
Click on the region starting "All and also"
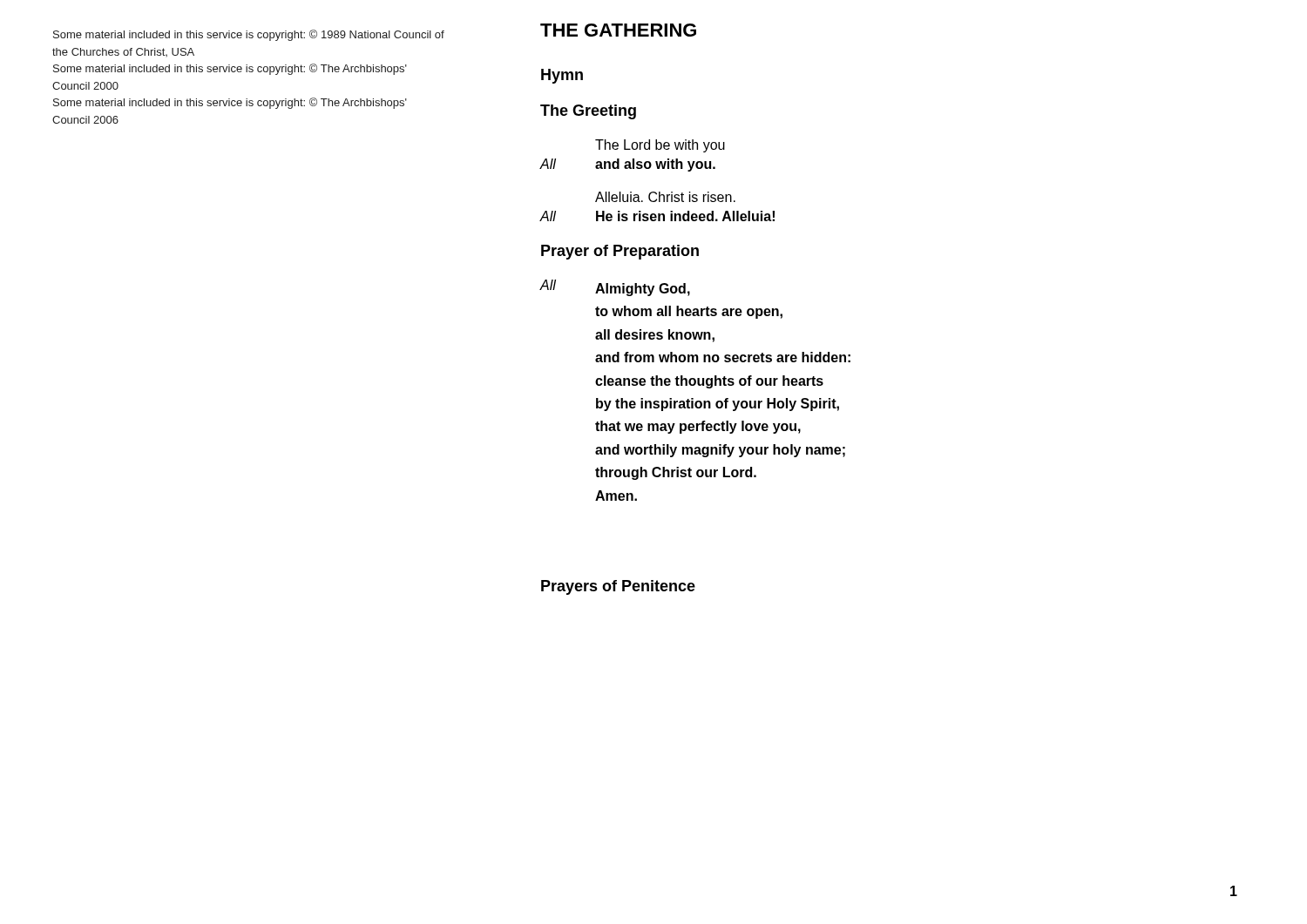click(x=628, y=165)
